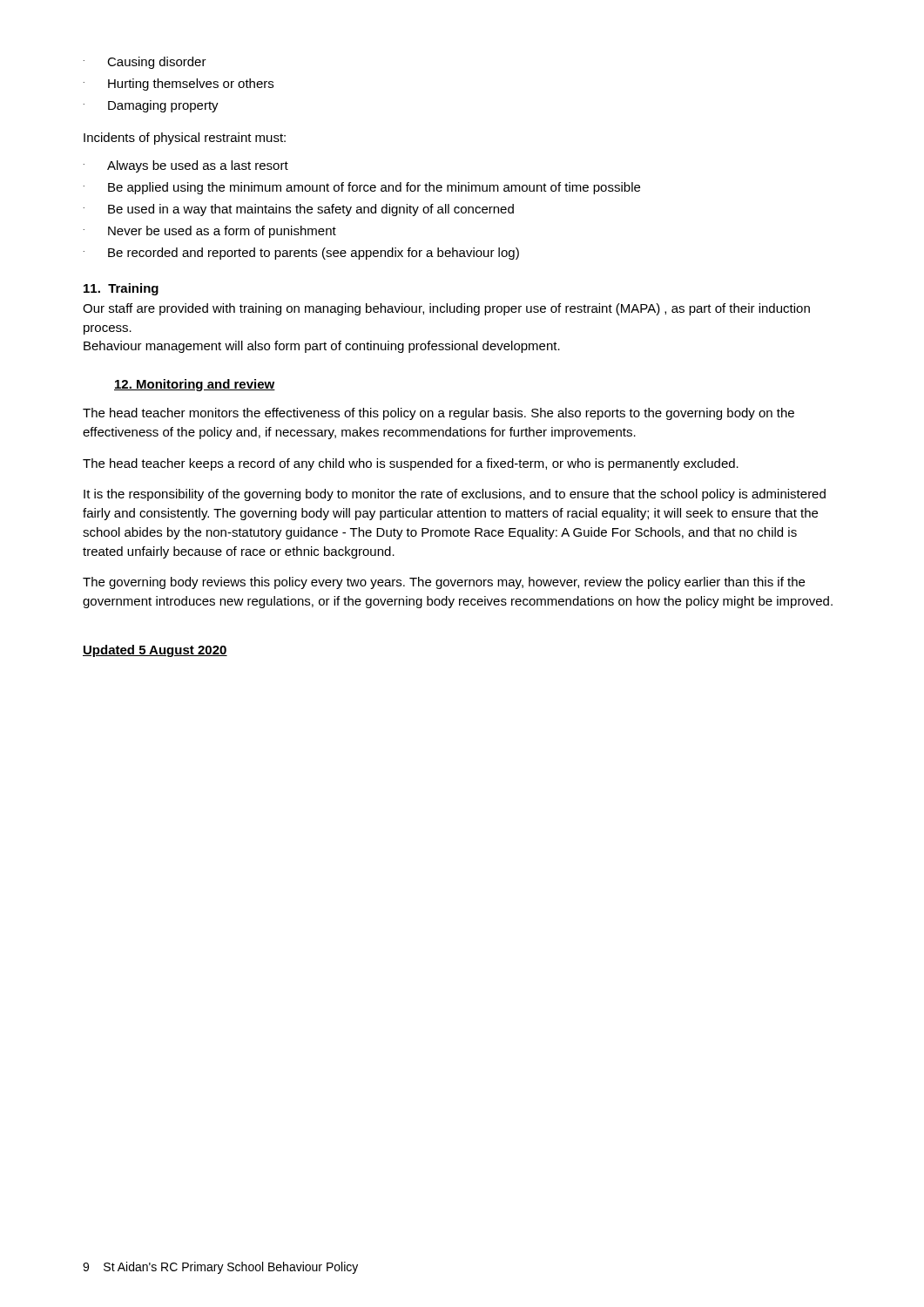This screenshot has height=1307, width=924.
Task: Locate the block of text that opens with "· Always be"
Action: (x=186, y=166)
